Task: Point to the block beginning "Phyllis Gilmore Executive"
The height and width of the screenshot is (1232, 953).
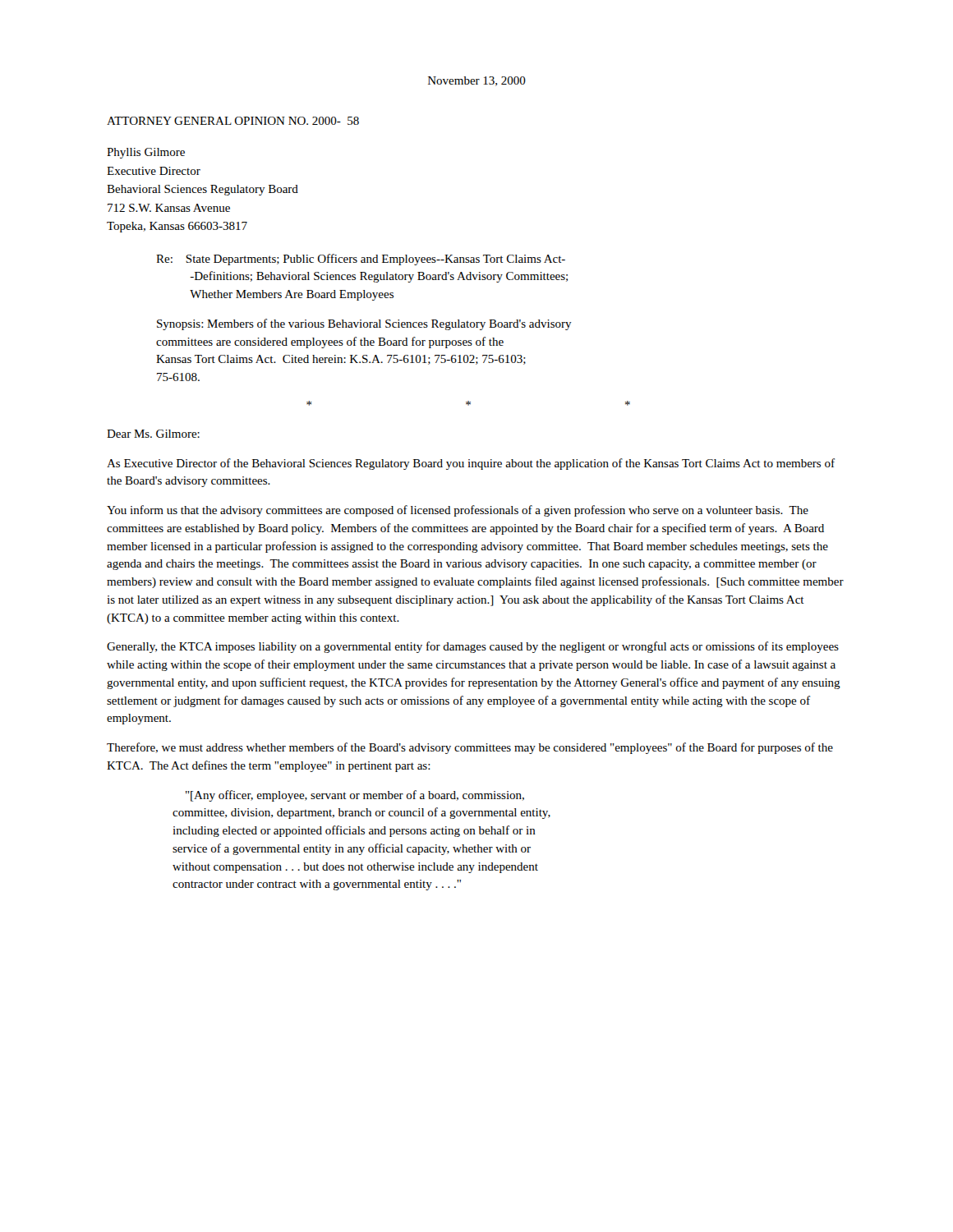Action: tap(202, 189)
